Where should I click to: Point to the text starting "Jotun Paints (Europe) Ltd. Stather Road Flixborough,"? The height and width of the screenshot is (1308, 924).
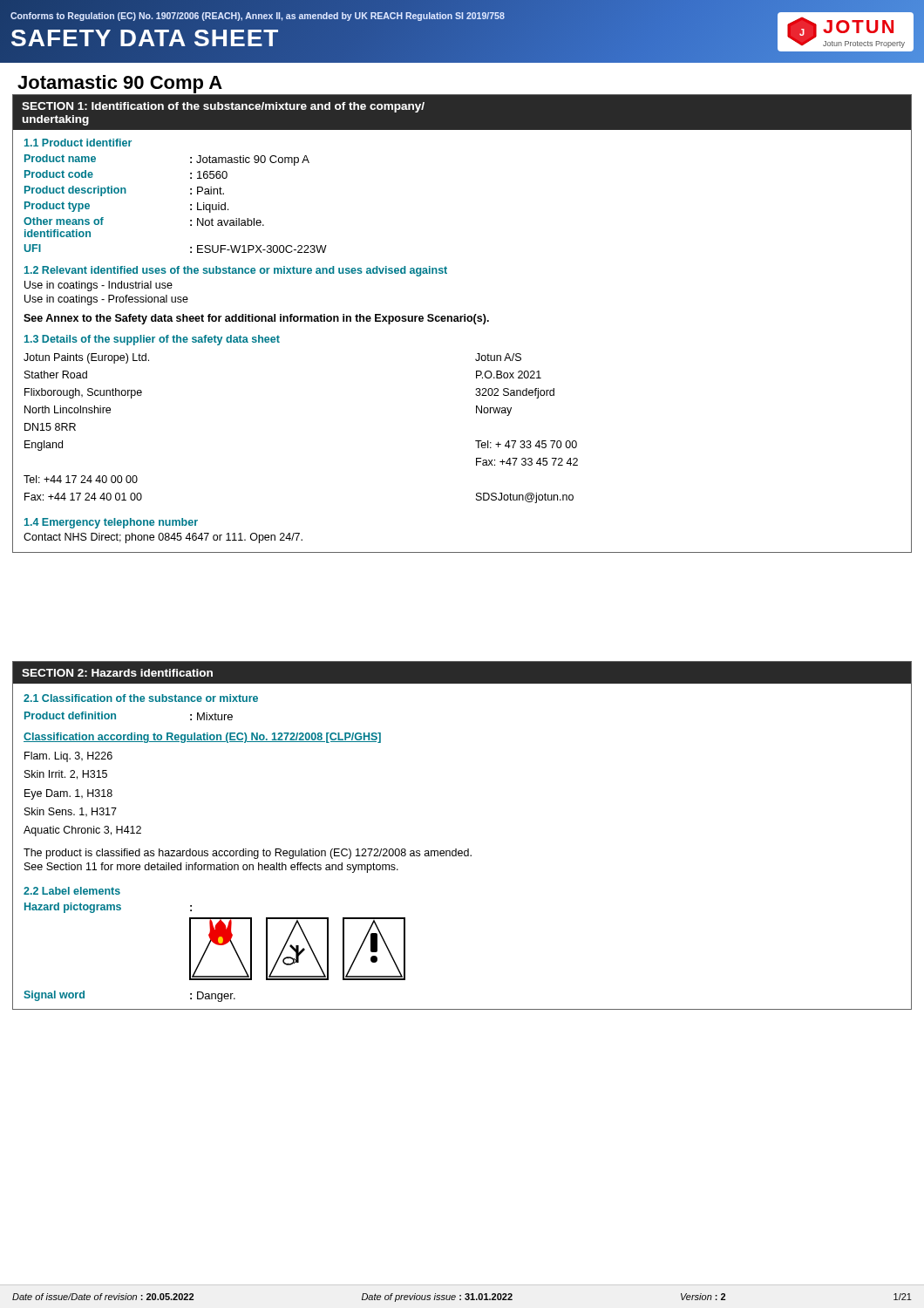(x=86, y=358)
